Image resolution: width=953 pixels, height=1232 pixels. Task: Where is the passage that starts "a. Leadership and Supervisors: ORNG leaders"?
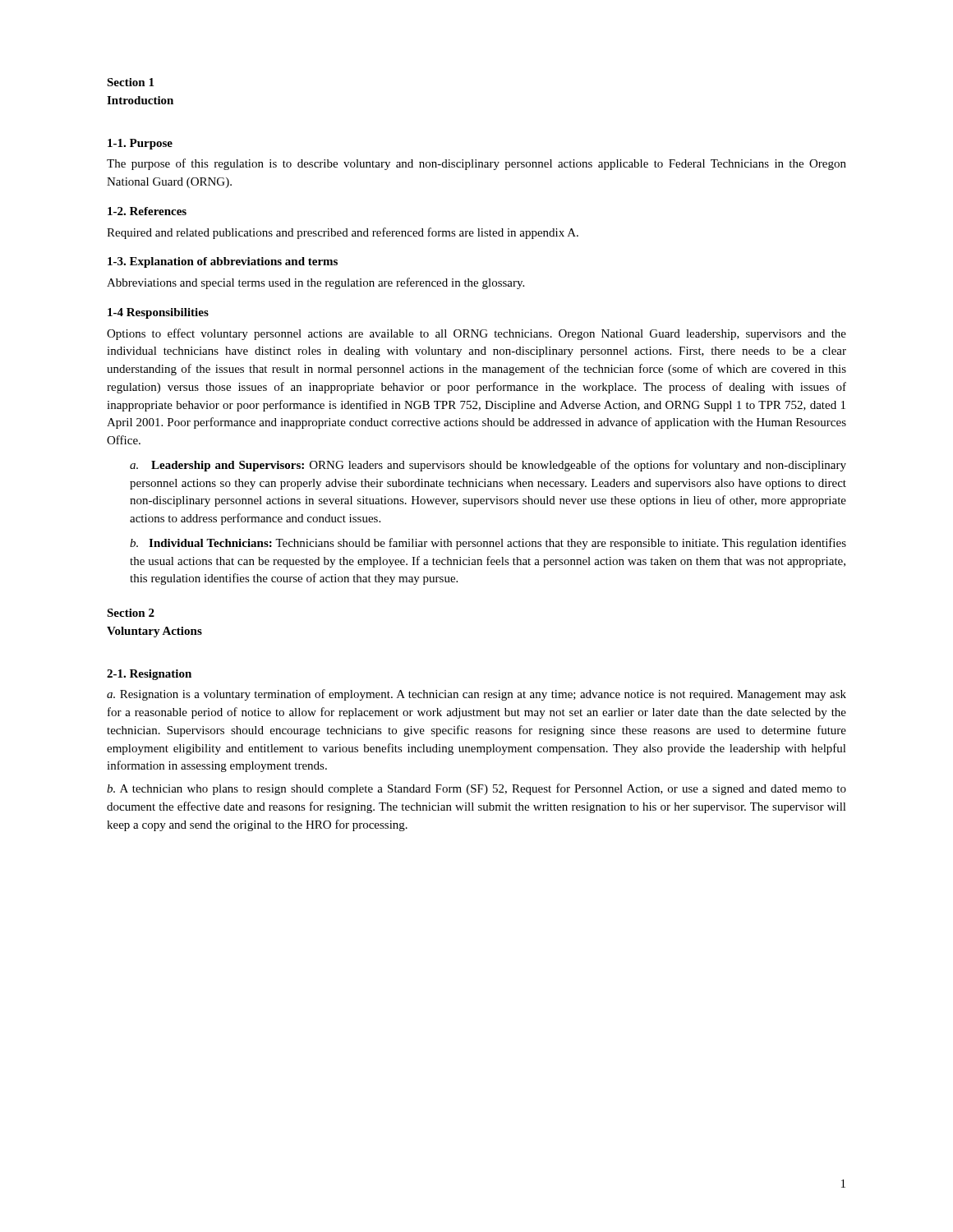476,492
